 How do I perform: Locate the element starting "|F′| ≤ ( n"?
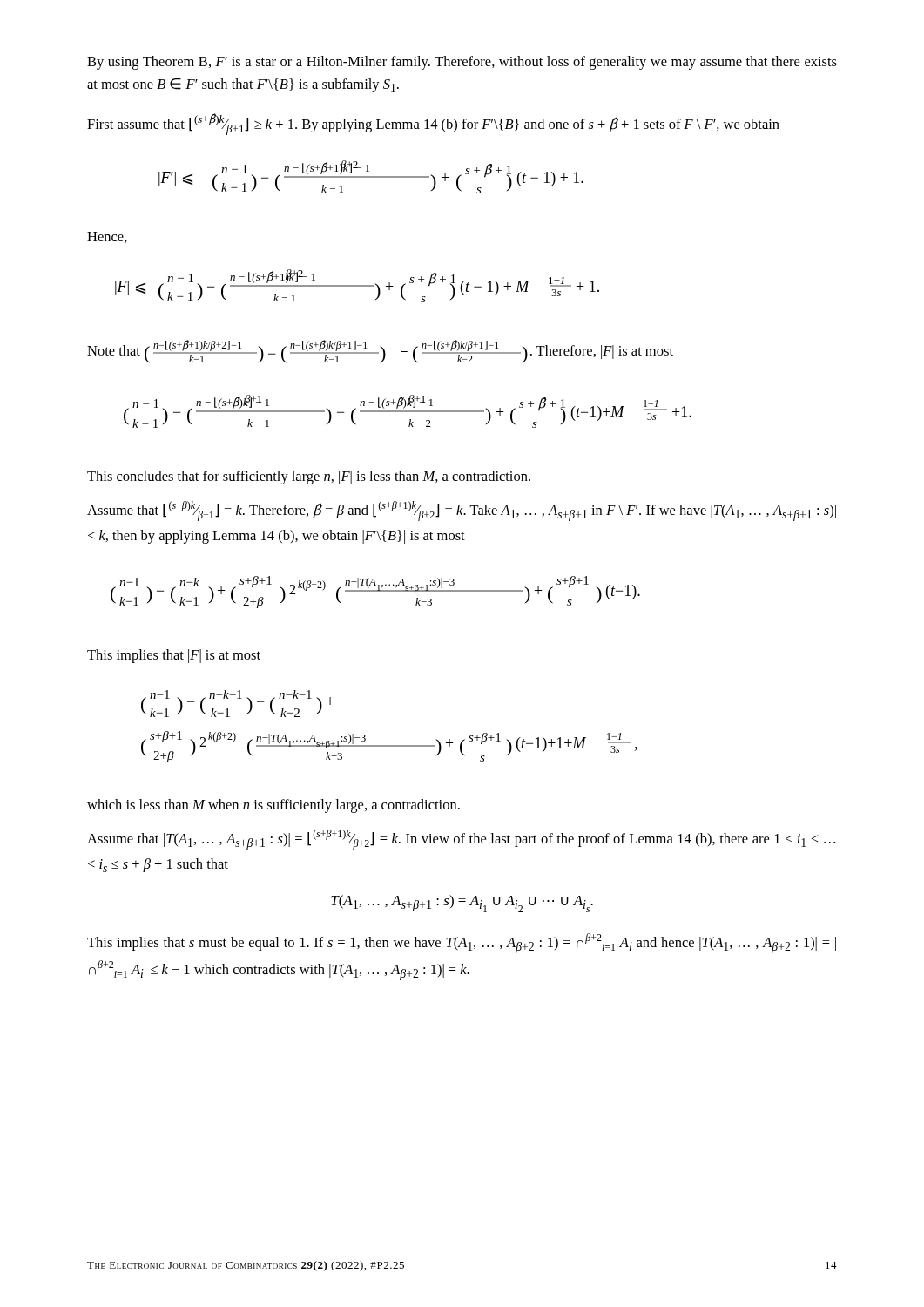(x=462, y=182)
